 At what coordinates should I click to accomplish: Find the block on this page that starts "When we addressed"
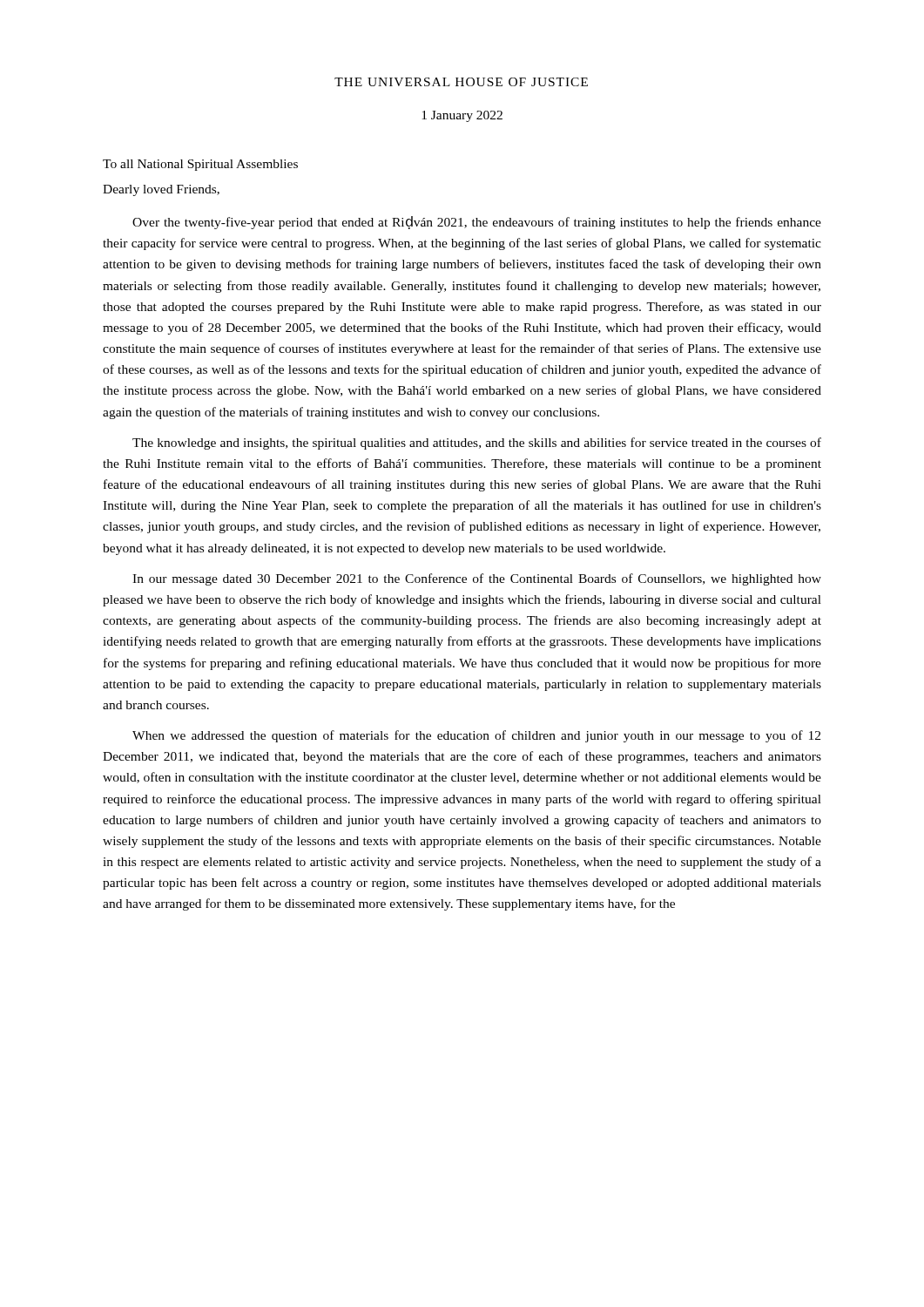pyautogui.click(x=462, y=819)
